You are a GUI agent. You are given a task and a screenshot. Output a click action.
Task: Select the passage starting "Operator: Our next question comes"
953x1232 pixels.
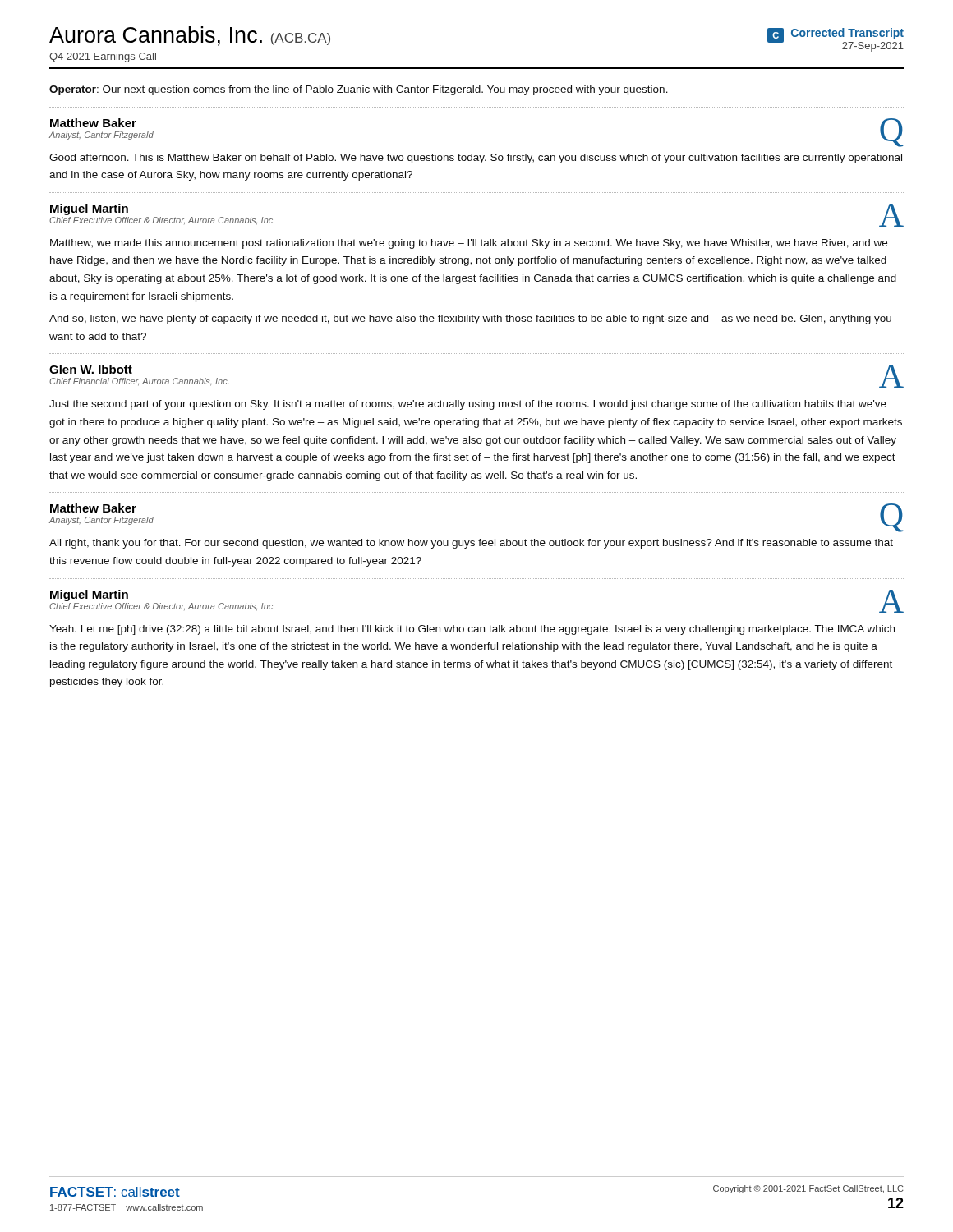tap(359, 89)
